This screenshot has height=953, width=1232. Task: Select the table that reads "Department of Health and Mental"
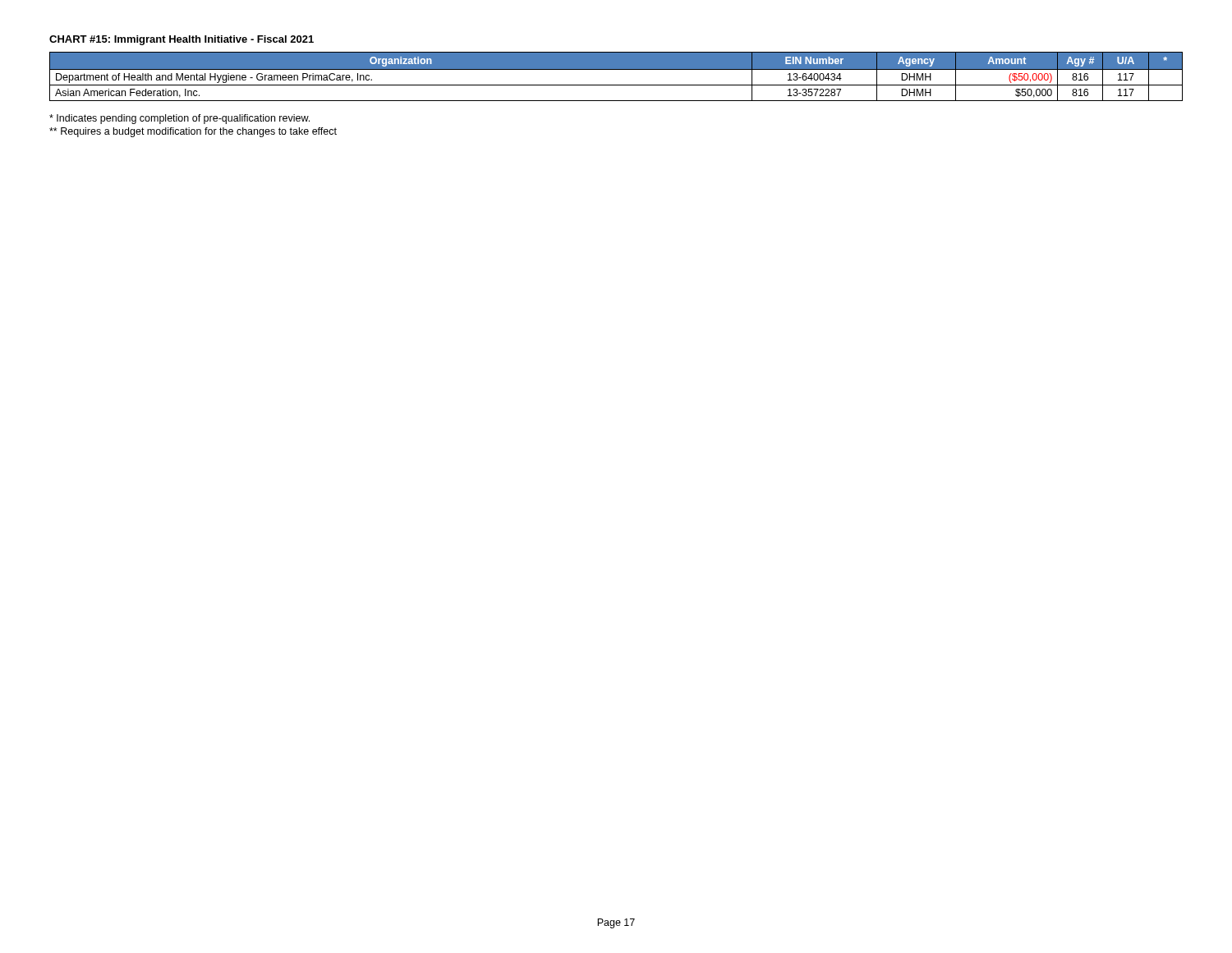pyautogui.click(x=616, y=76)
